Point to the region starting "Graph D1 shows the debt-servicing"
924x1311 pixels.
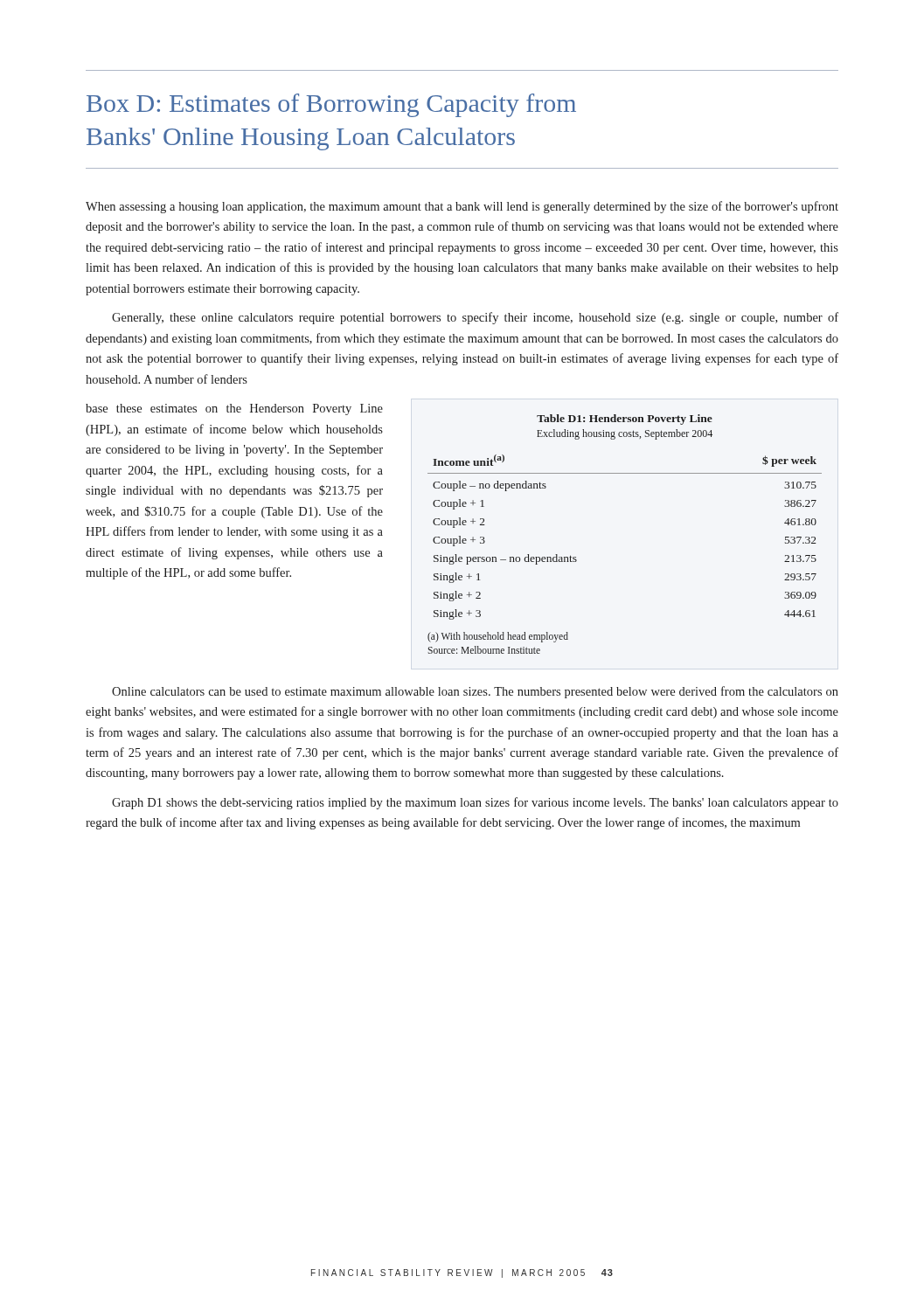pyautogui.click(x=462, y=813)
